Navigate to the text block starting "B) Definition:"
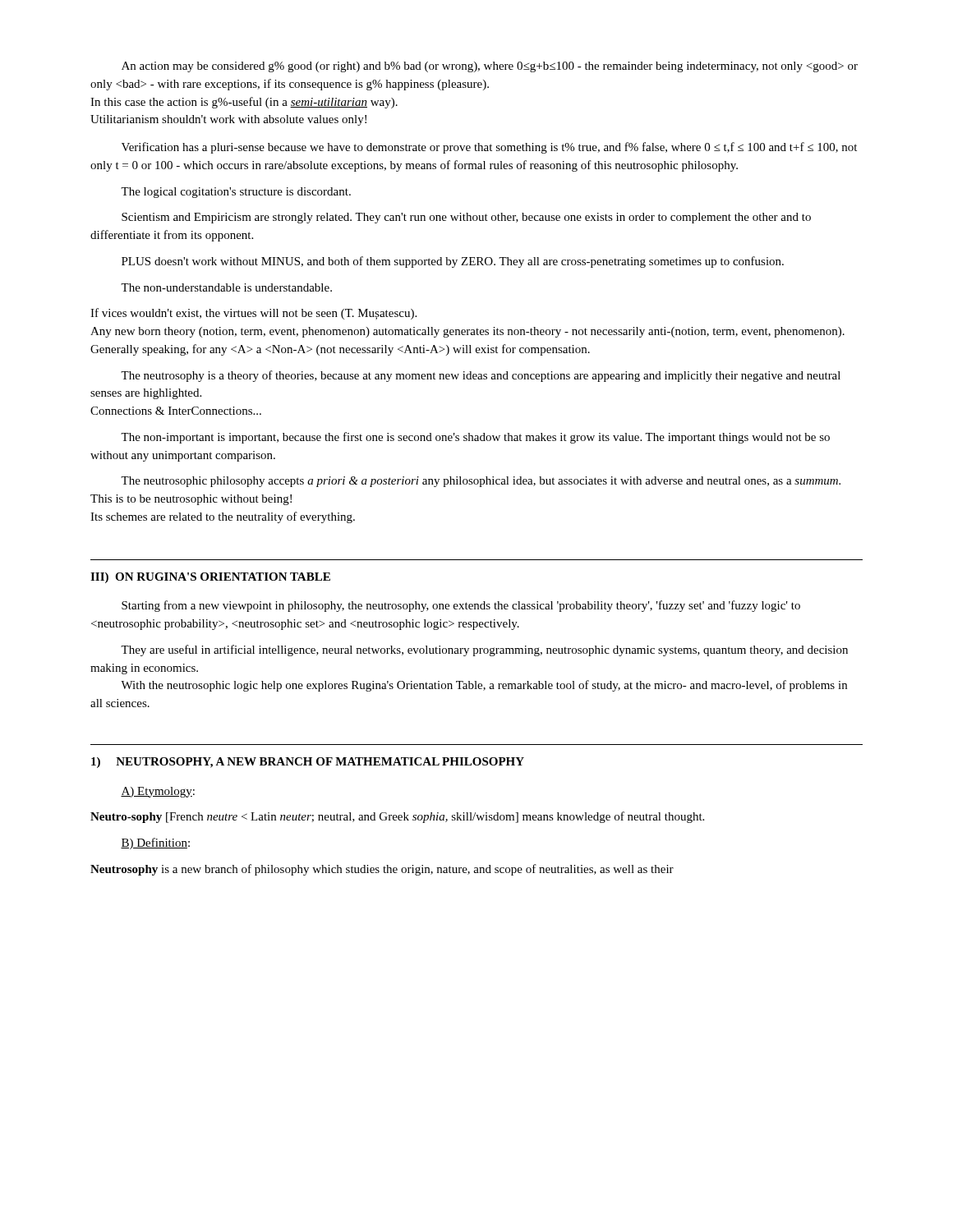The height and width of the screenshot is (1232, 953). point(155,844)
